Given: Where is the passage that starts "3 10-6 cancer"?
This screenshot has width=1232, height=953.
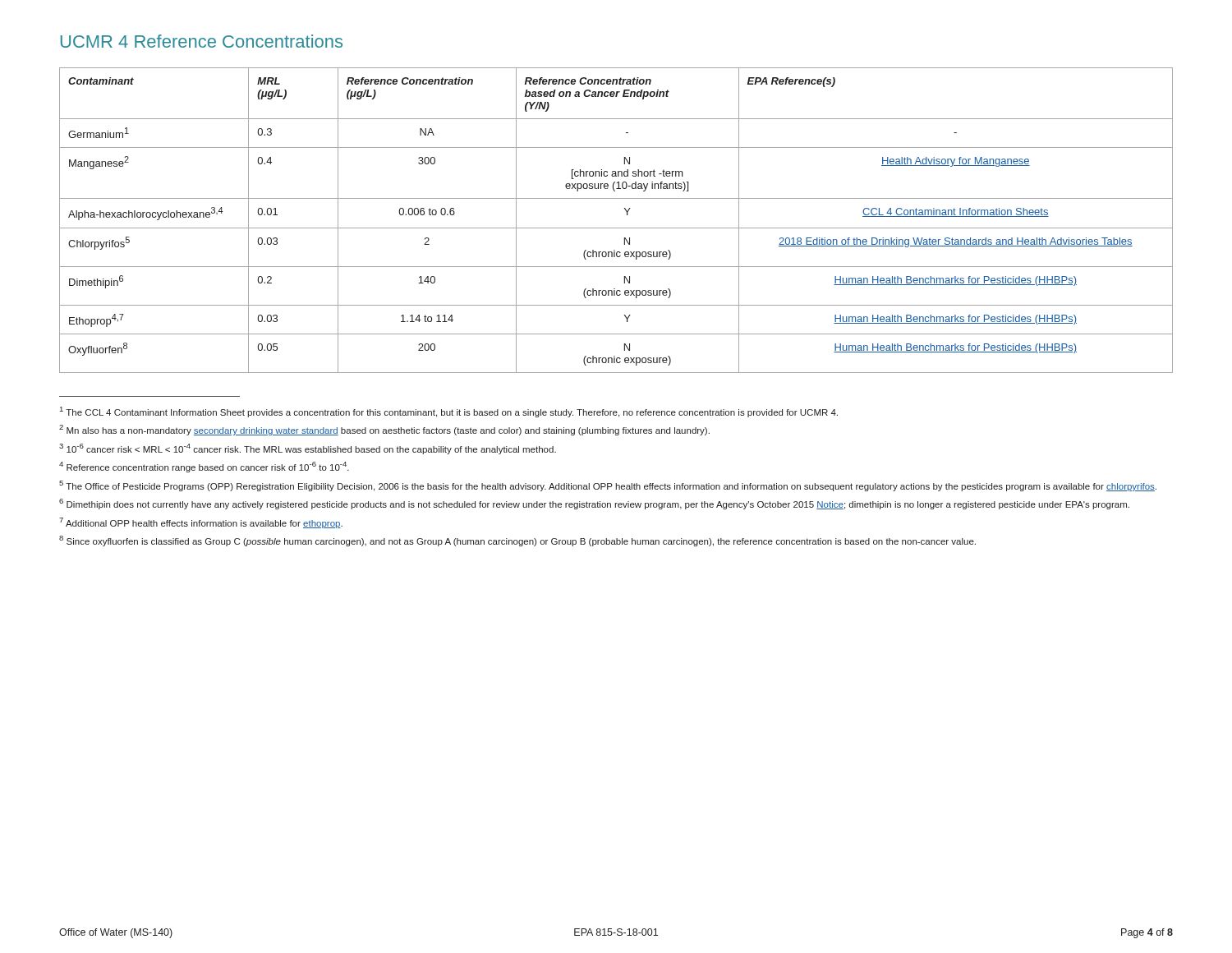Looking at the screenshot, I should pyautogui.click(x=308, y=448).
